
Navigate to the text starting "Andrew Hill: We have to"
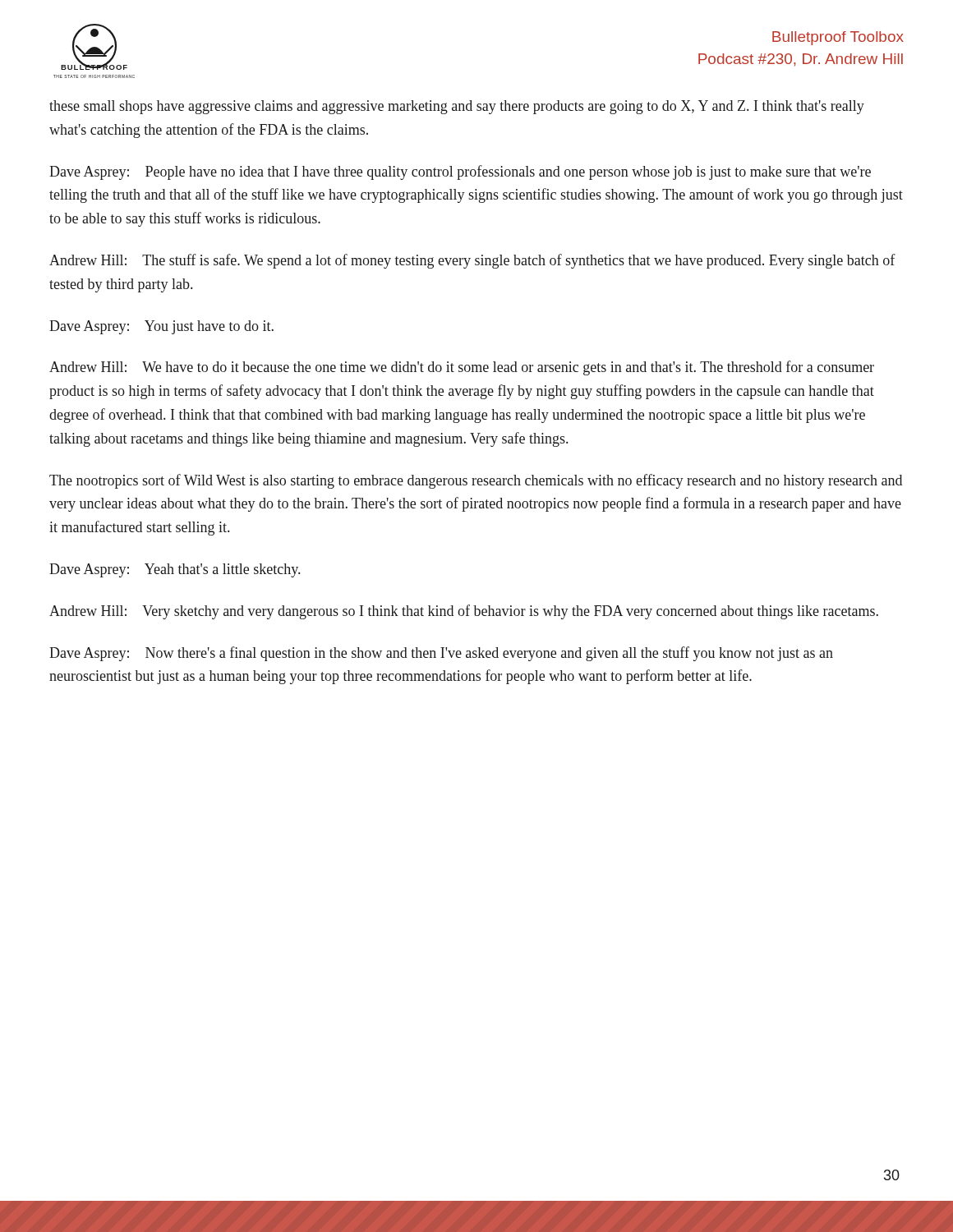(x=462, y=403)
